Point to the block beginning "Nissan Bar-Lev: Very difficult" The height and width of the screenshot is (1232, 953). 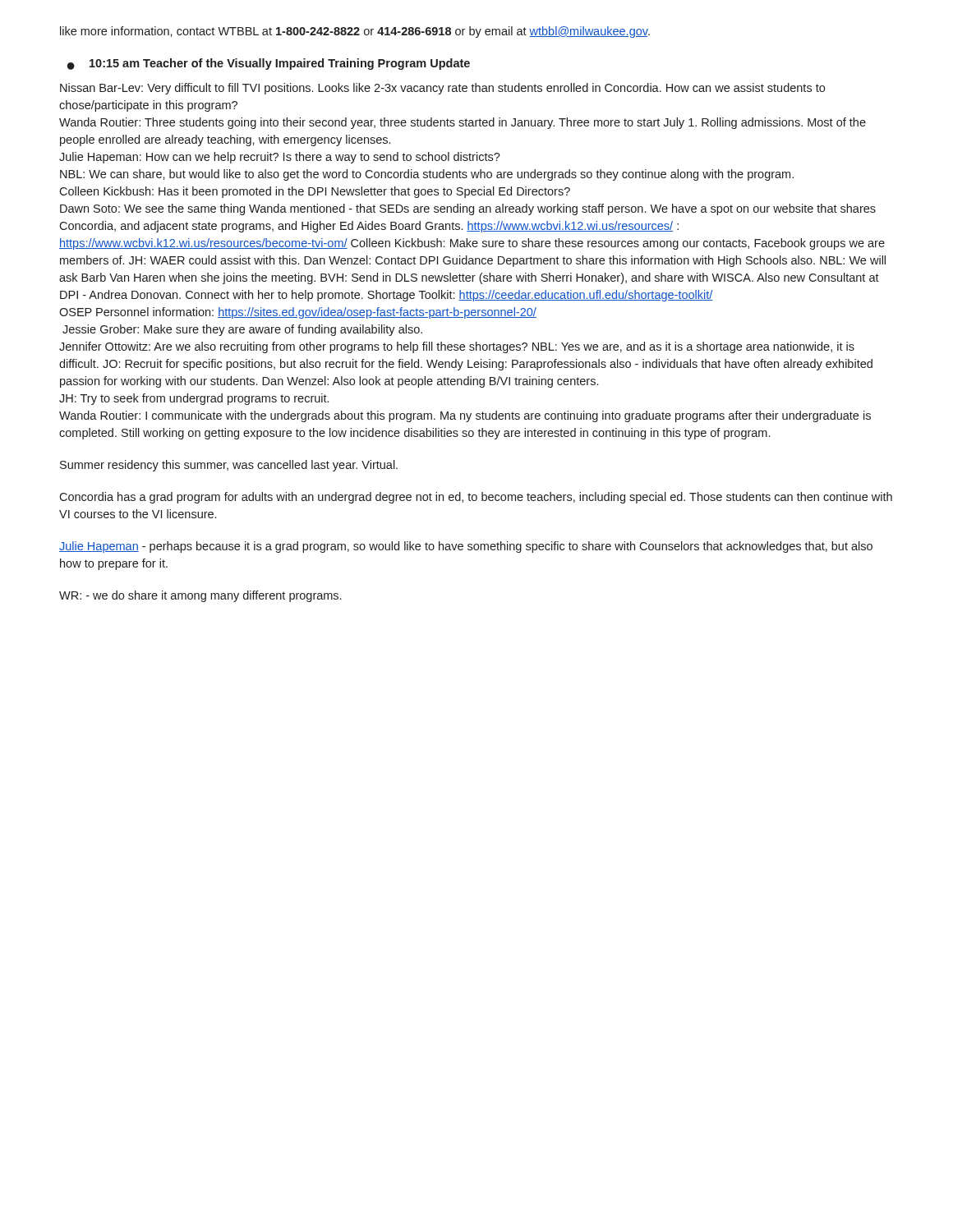[x=442, y=97]
